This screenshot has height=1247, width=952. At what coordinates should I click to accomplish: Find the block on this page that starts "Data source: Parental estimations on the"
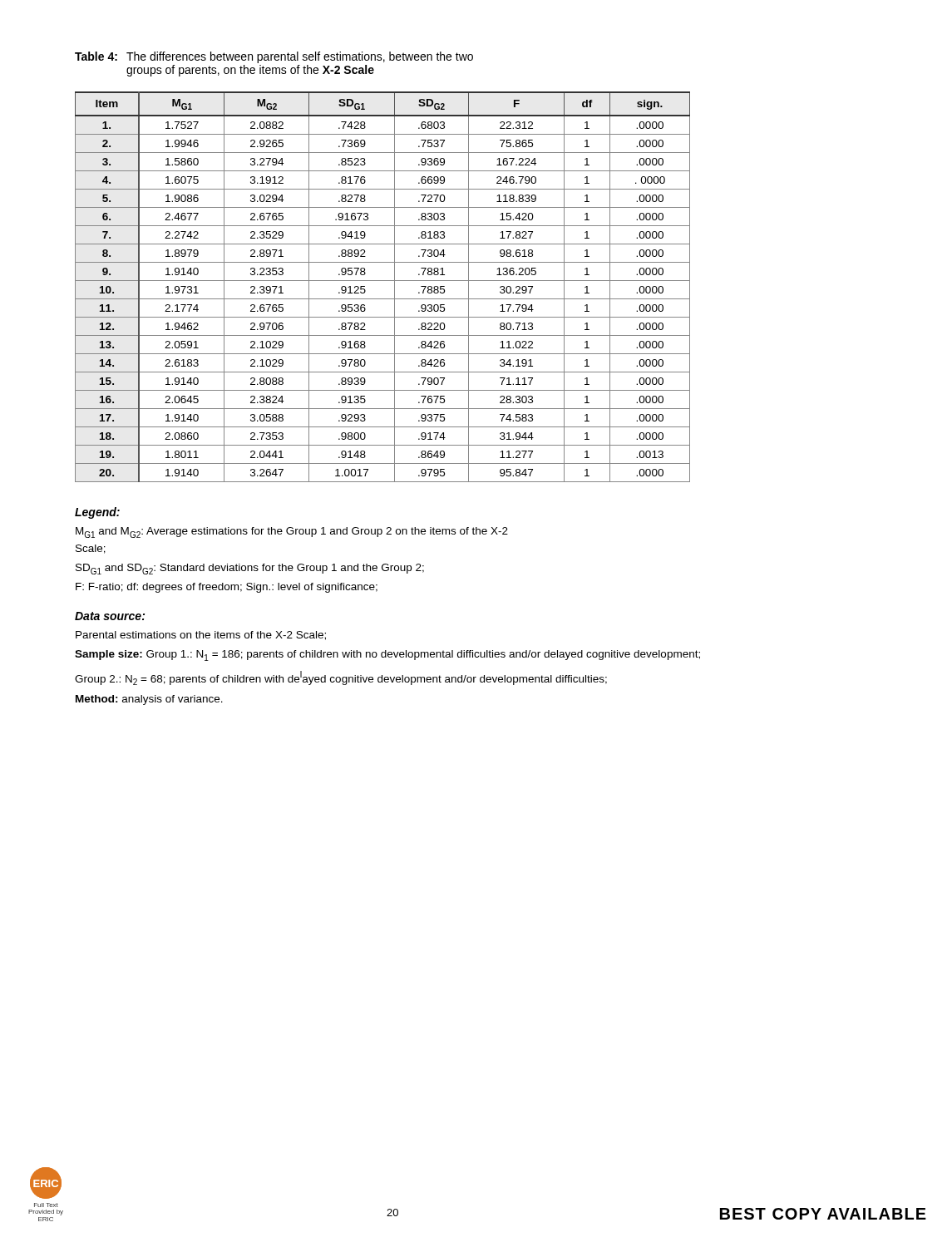pyautogui.click(x=476, y=659)
